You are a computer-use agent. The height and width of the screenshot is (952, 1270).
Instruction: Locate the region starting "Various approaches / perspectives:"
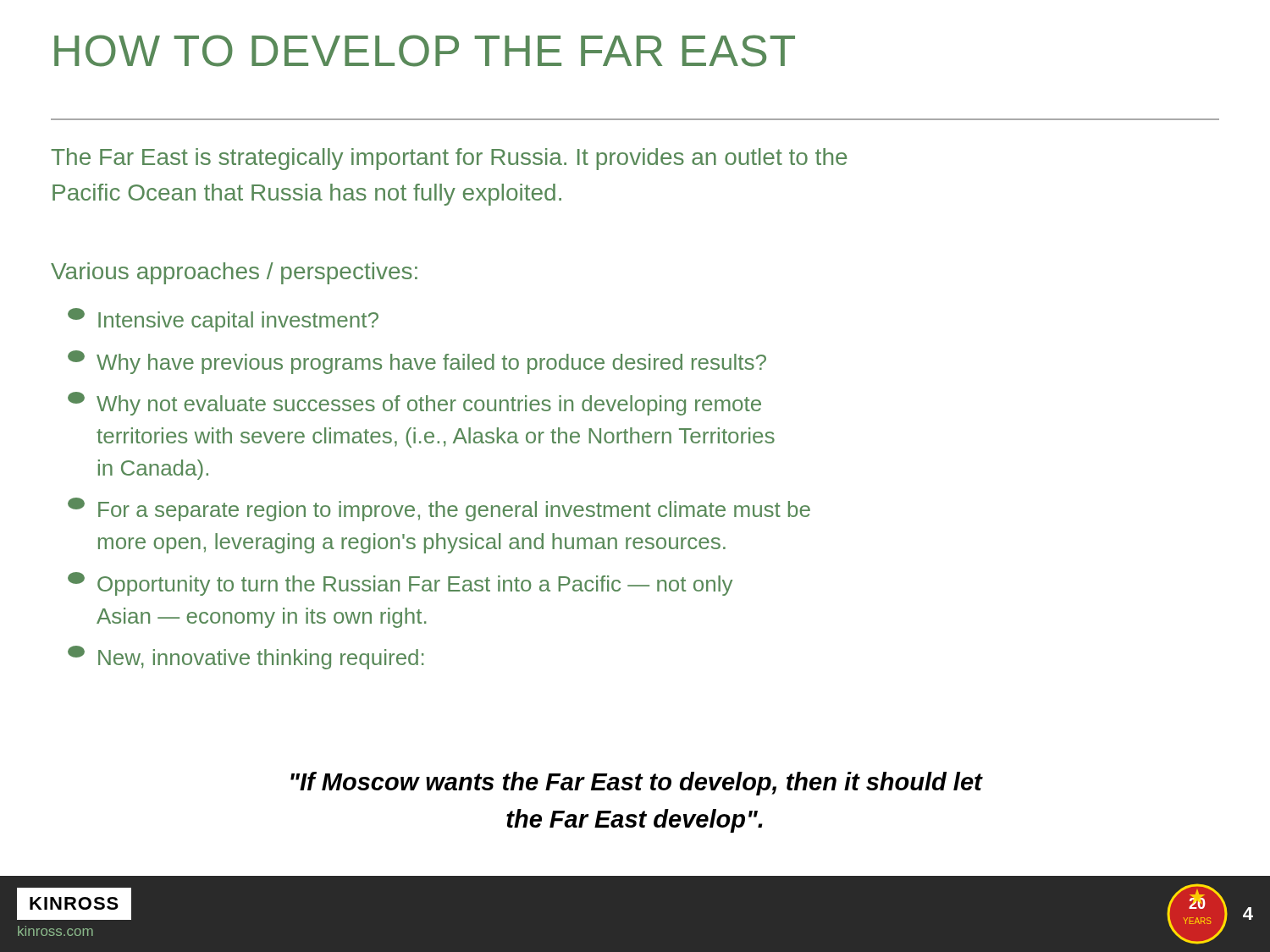(235, 271)
